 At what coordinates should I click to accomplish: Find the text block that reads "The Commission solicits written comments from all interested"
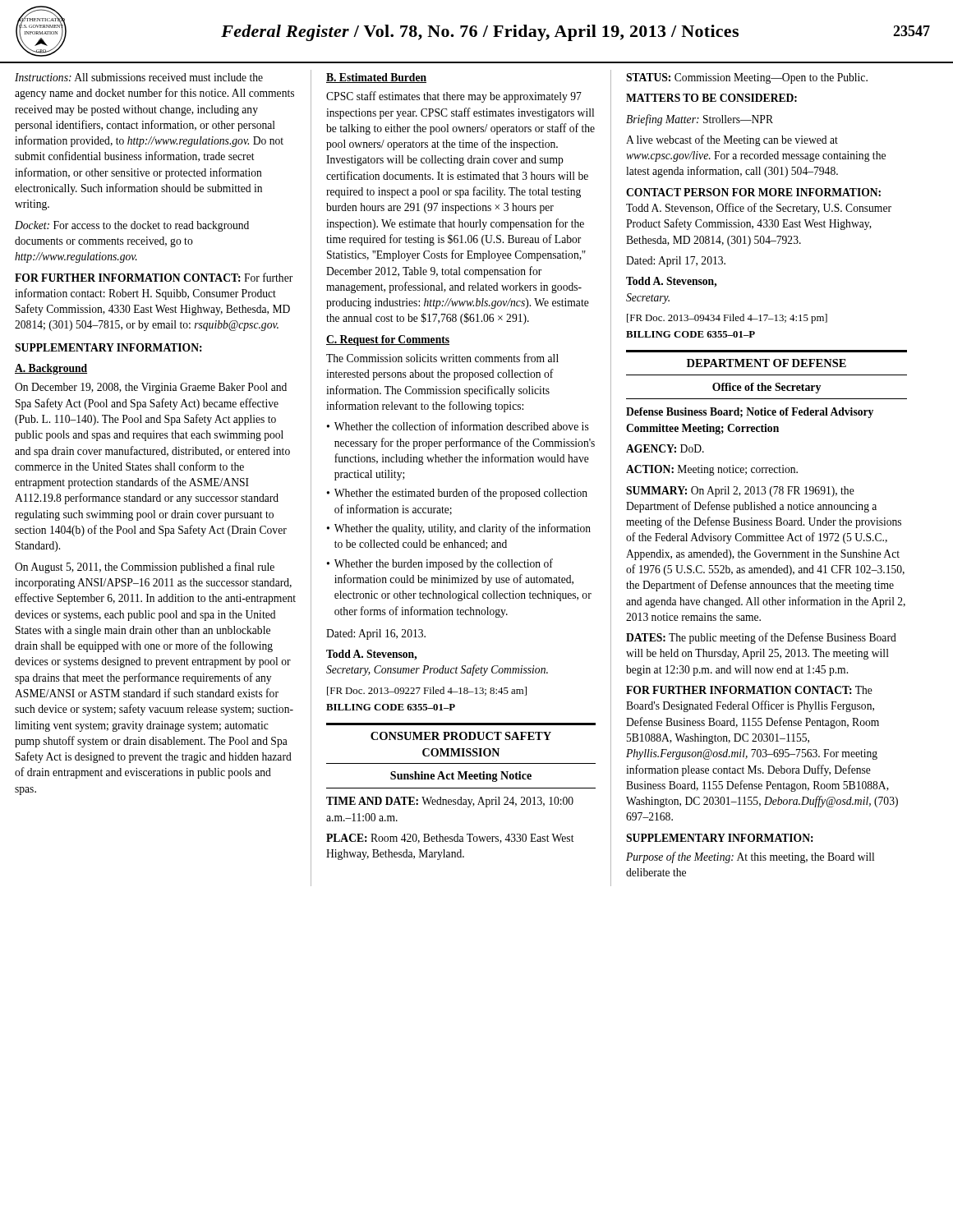click(461, 382)
